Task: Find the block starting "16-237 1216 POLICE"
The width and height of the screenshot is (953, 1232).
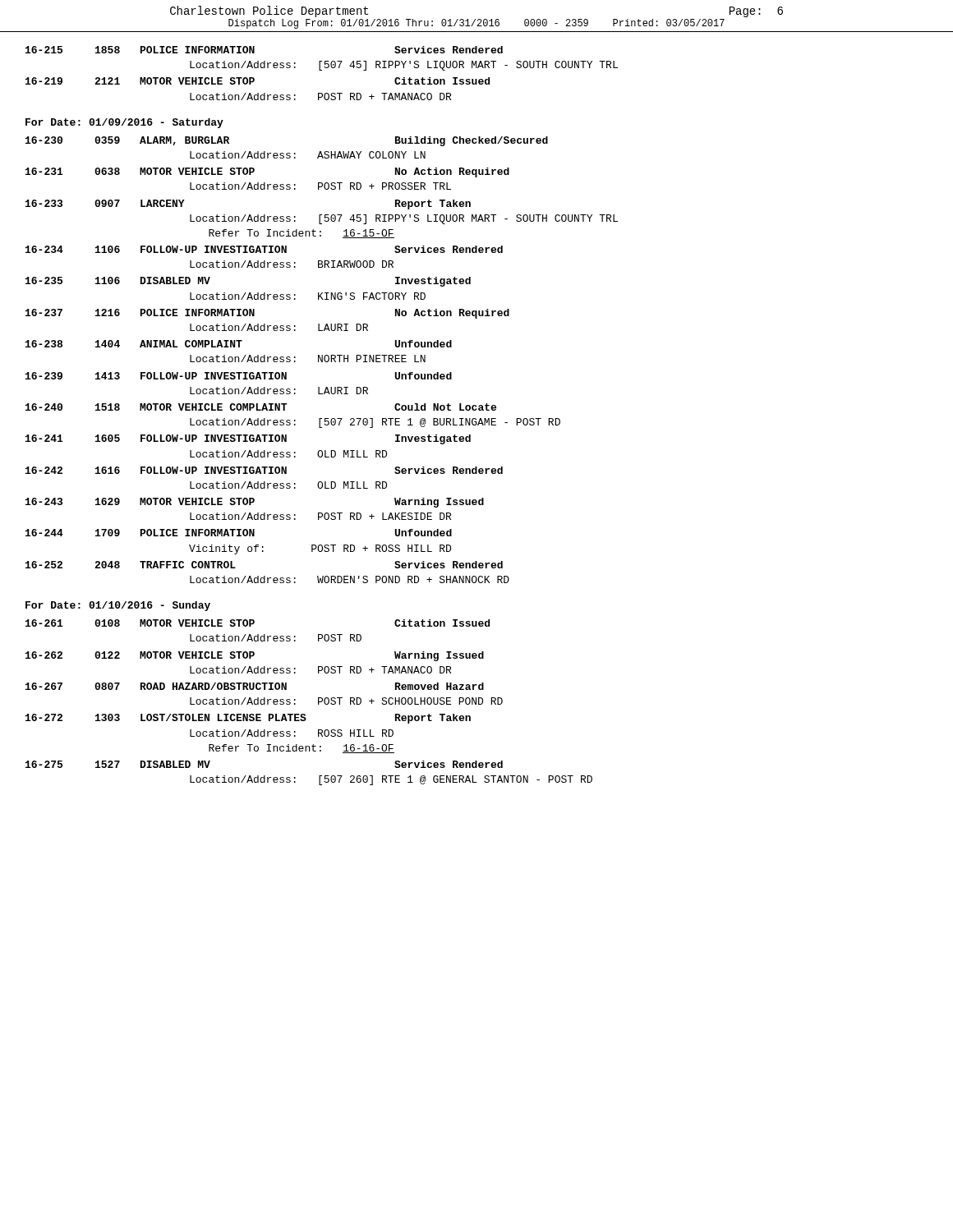Action: 476,321
